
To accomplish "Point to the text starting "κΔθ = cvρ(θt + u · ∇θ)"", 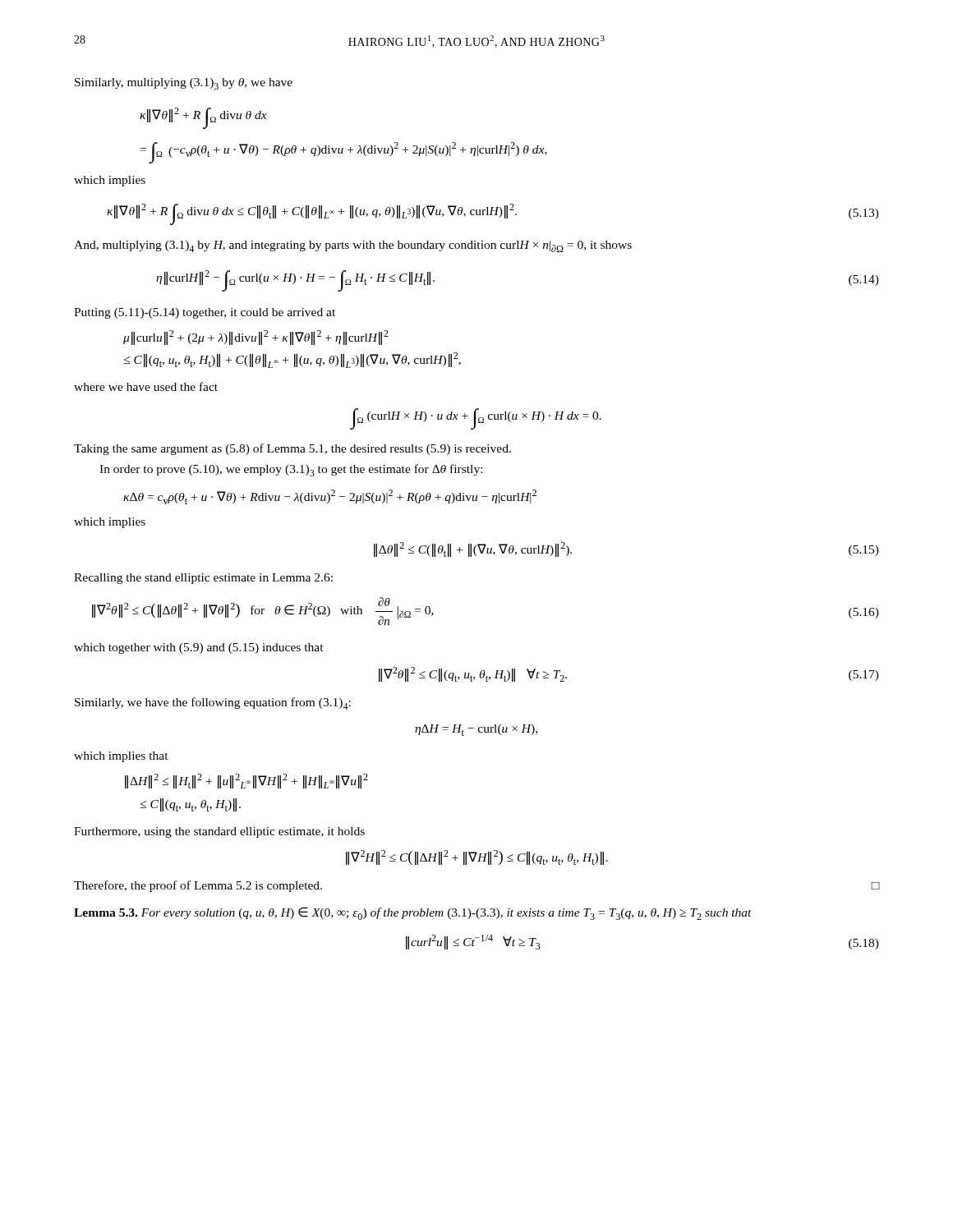I will point(330,497).
